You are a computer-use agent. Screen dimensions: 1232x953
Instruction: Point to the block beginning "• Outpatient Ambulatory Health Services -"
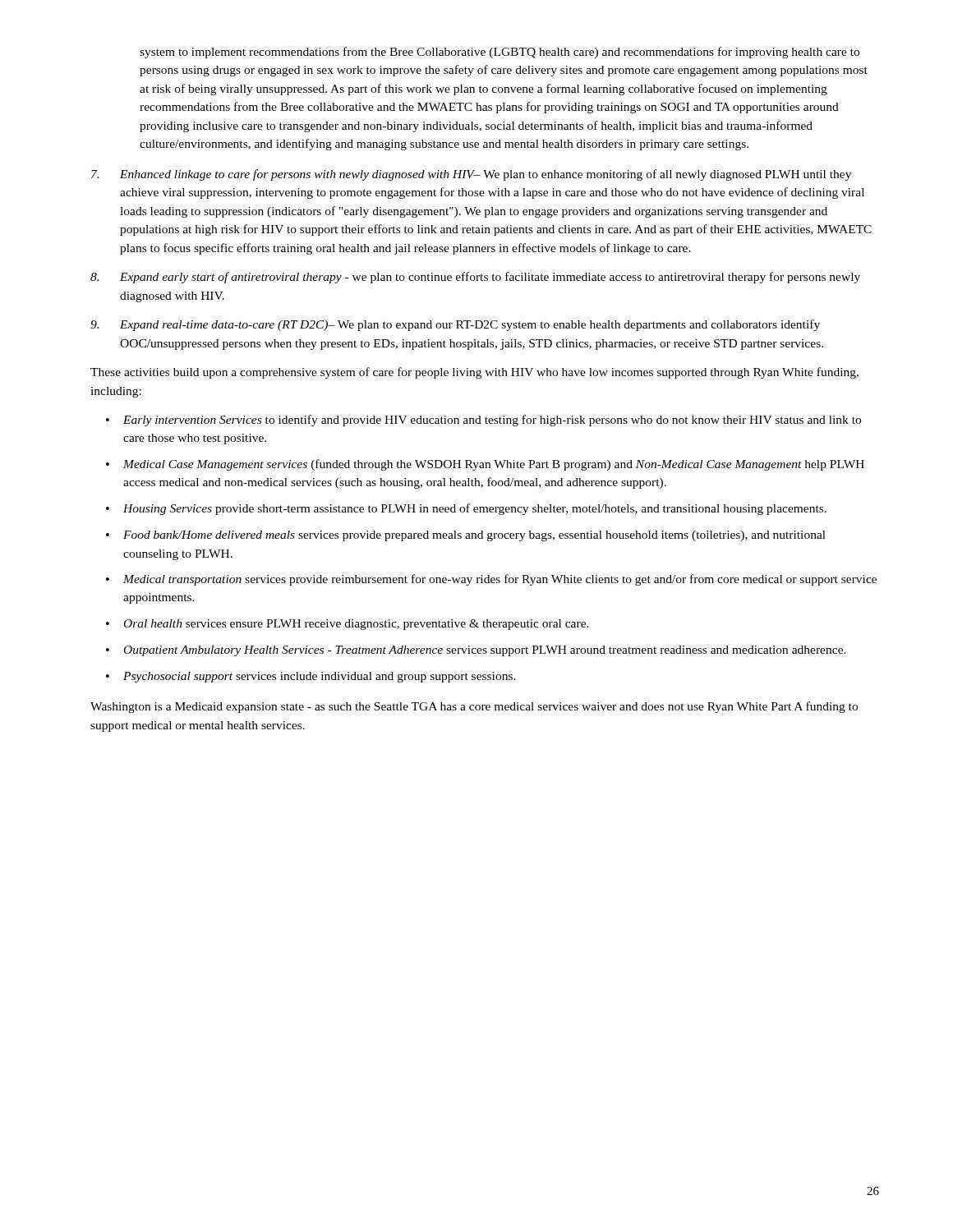click(492, 650)
